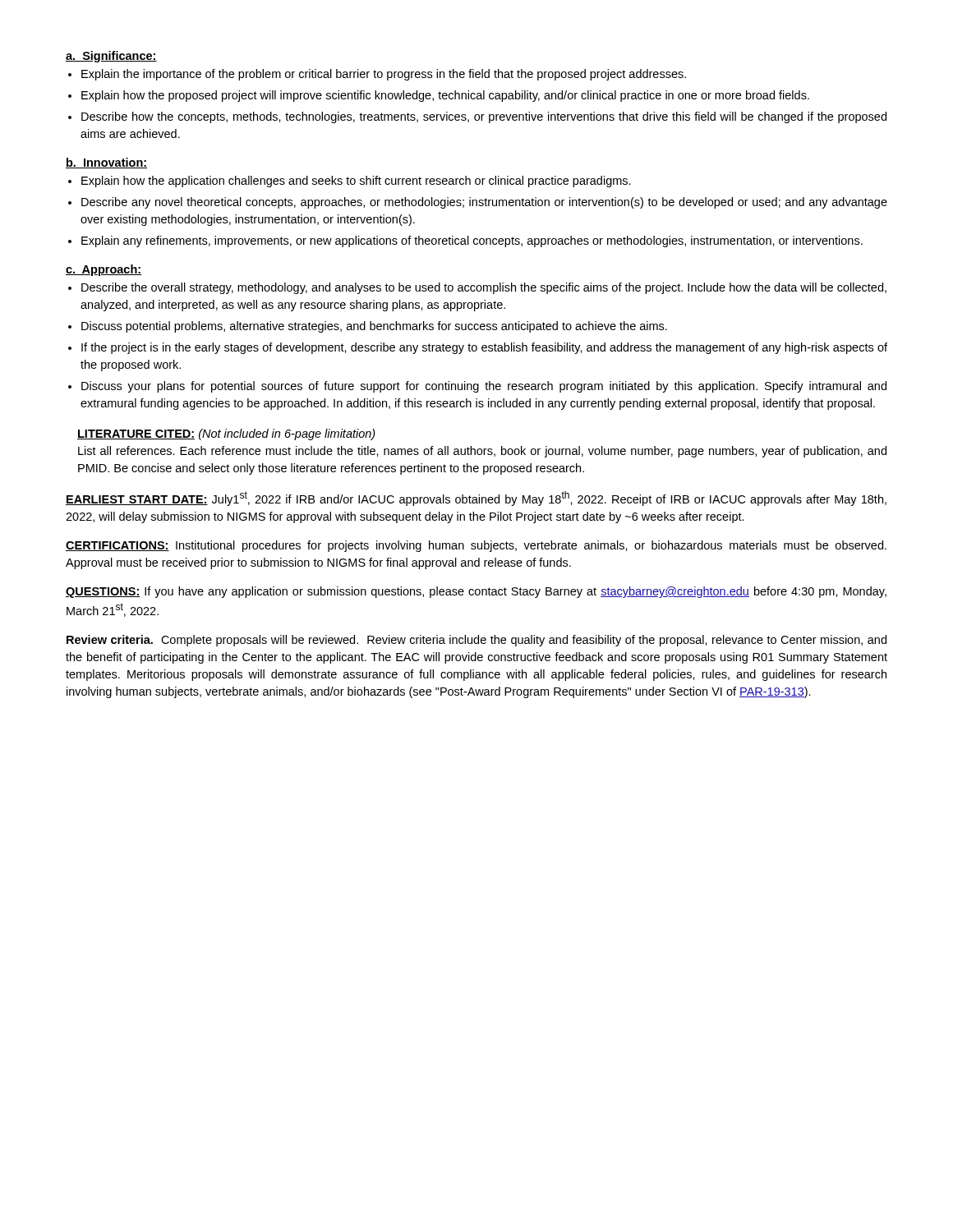
Task: Find the element starting "Review criteria. Complete proposals will"
Action: coord(476,666)
